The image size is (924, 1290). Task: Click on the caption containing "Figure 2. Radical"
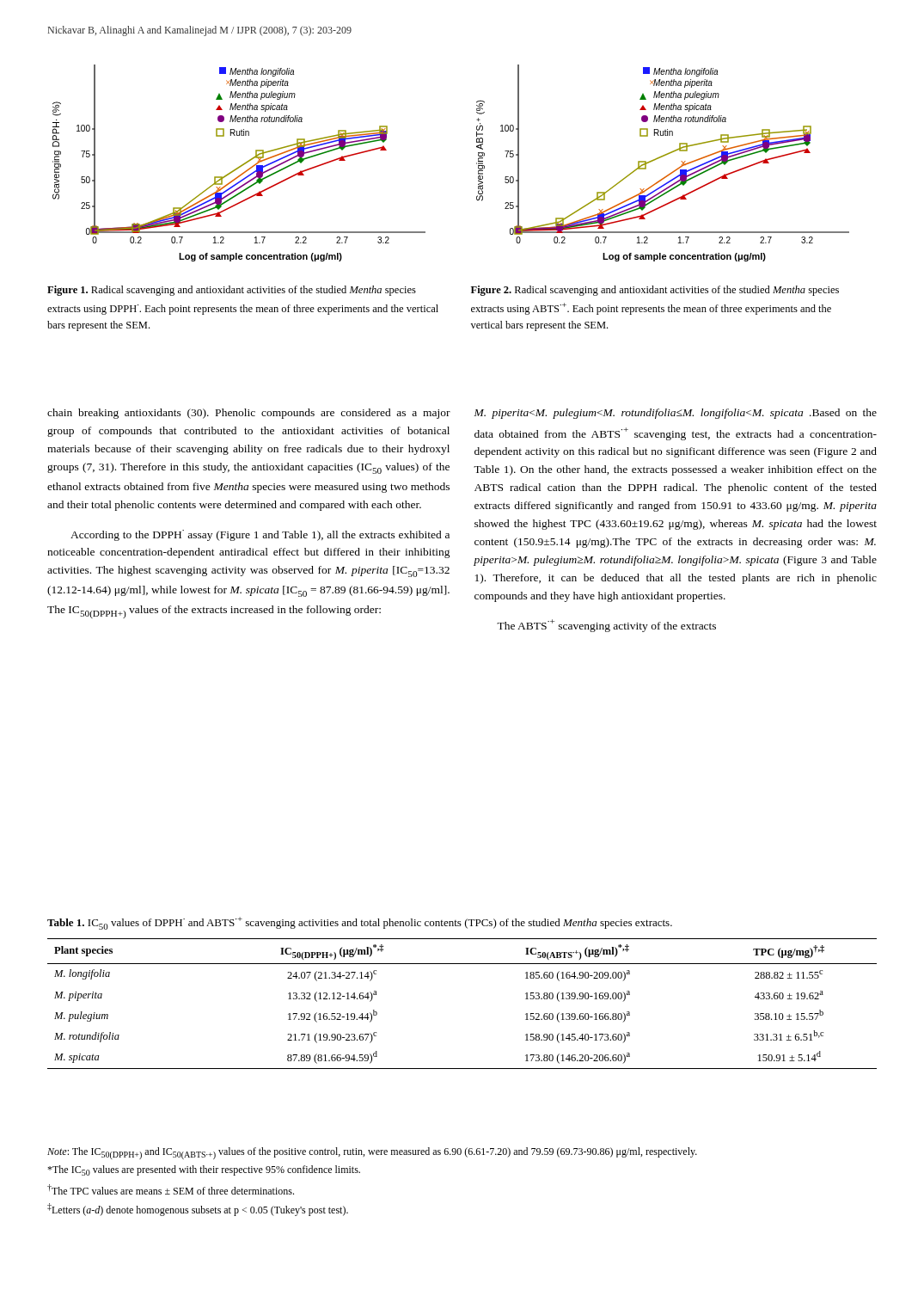[655, 307]
